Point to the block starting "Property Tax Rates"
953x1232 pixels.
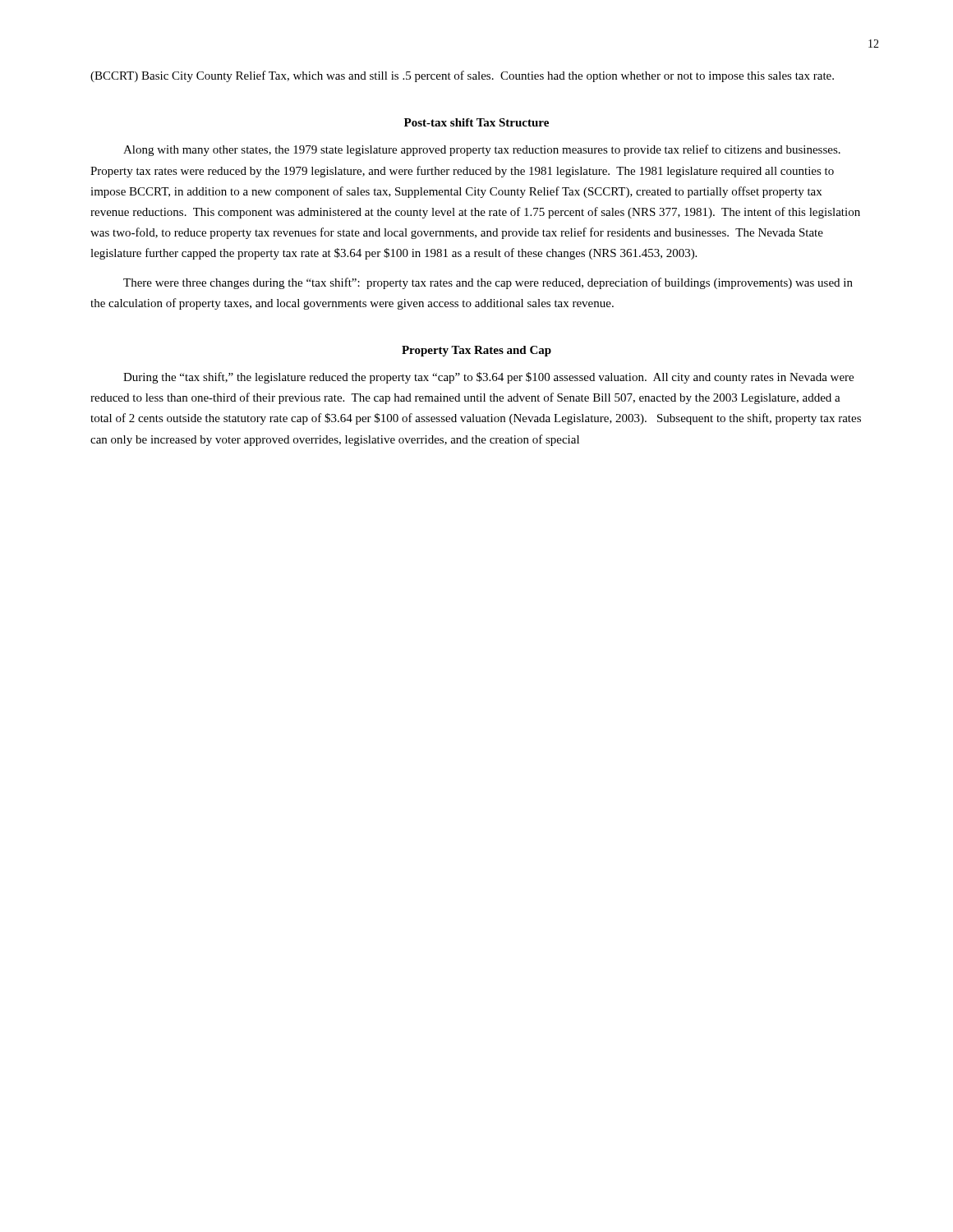[x=476, y=350]
